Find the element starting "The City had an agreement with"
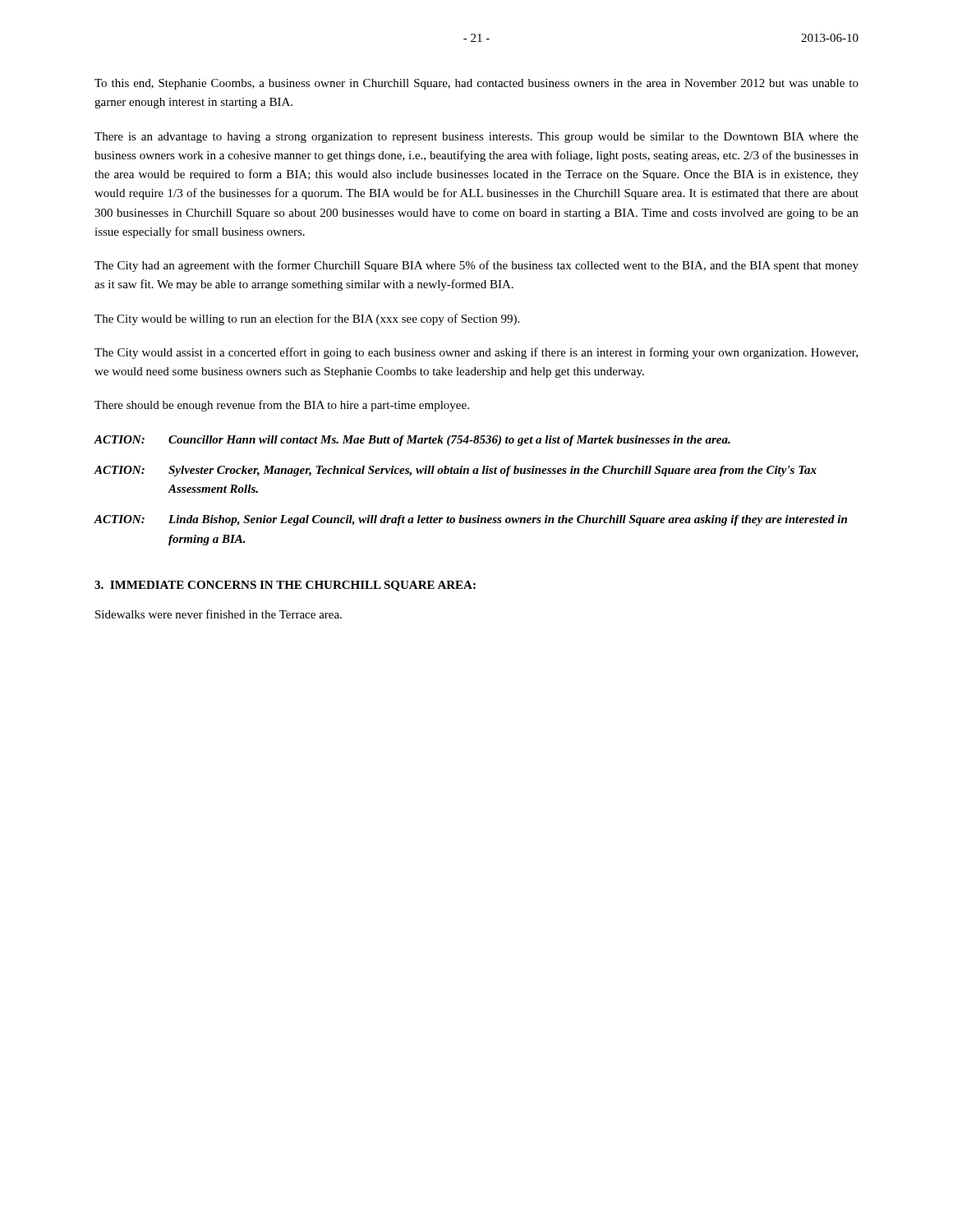This screenshot has width=953, height=1232. click(476, 275)
